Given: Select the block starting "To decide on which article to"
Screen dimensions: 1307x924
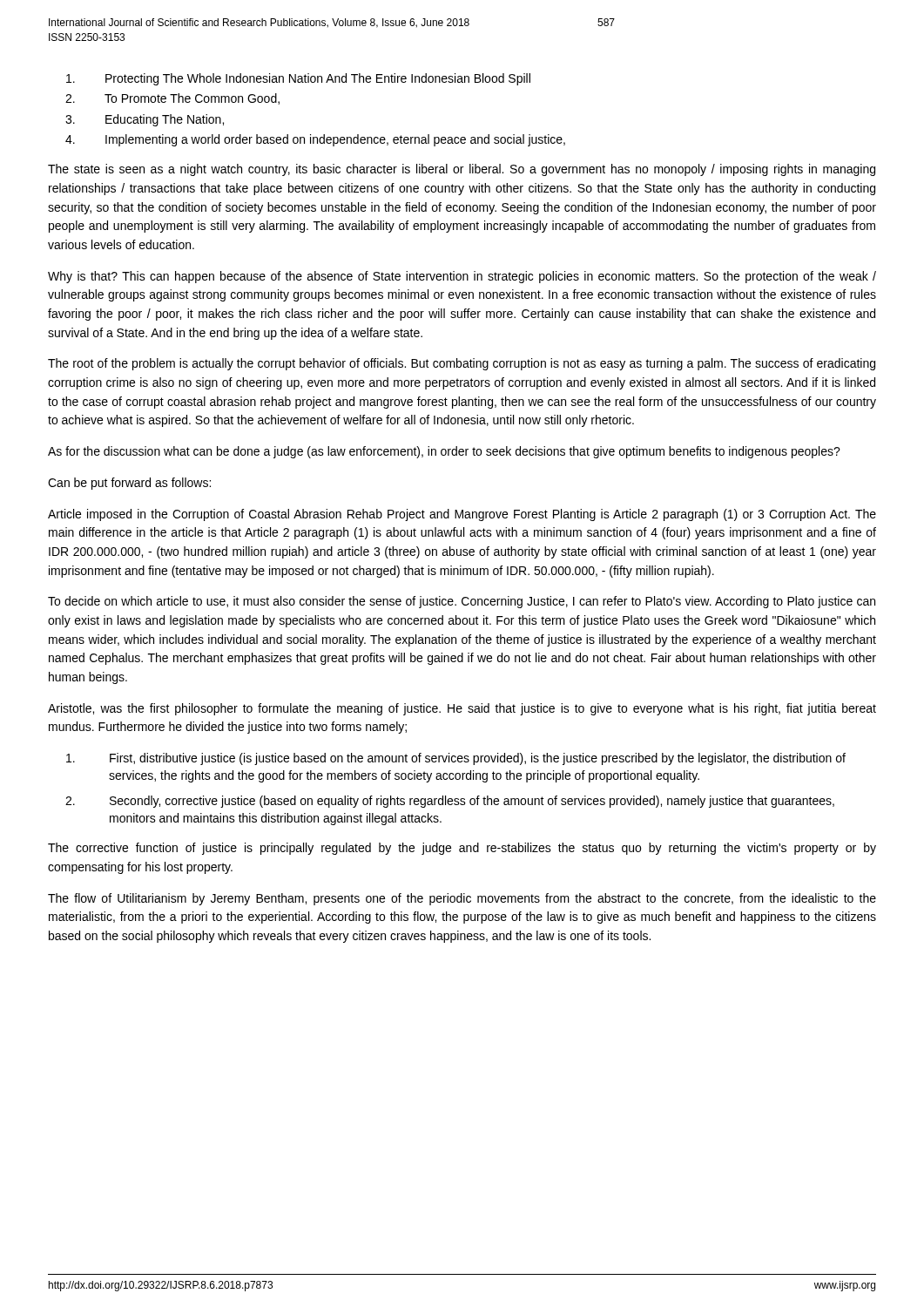Looking at the screenshot, I should coord(462,639).
